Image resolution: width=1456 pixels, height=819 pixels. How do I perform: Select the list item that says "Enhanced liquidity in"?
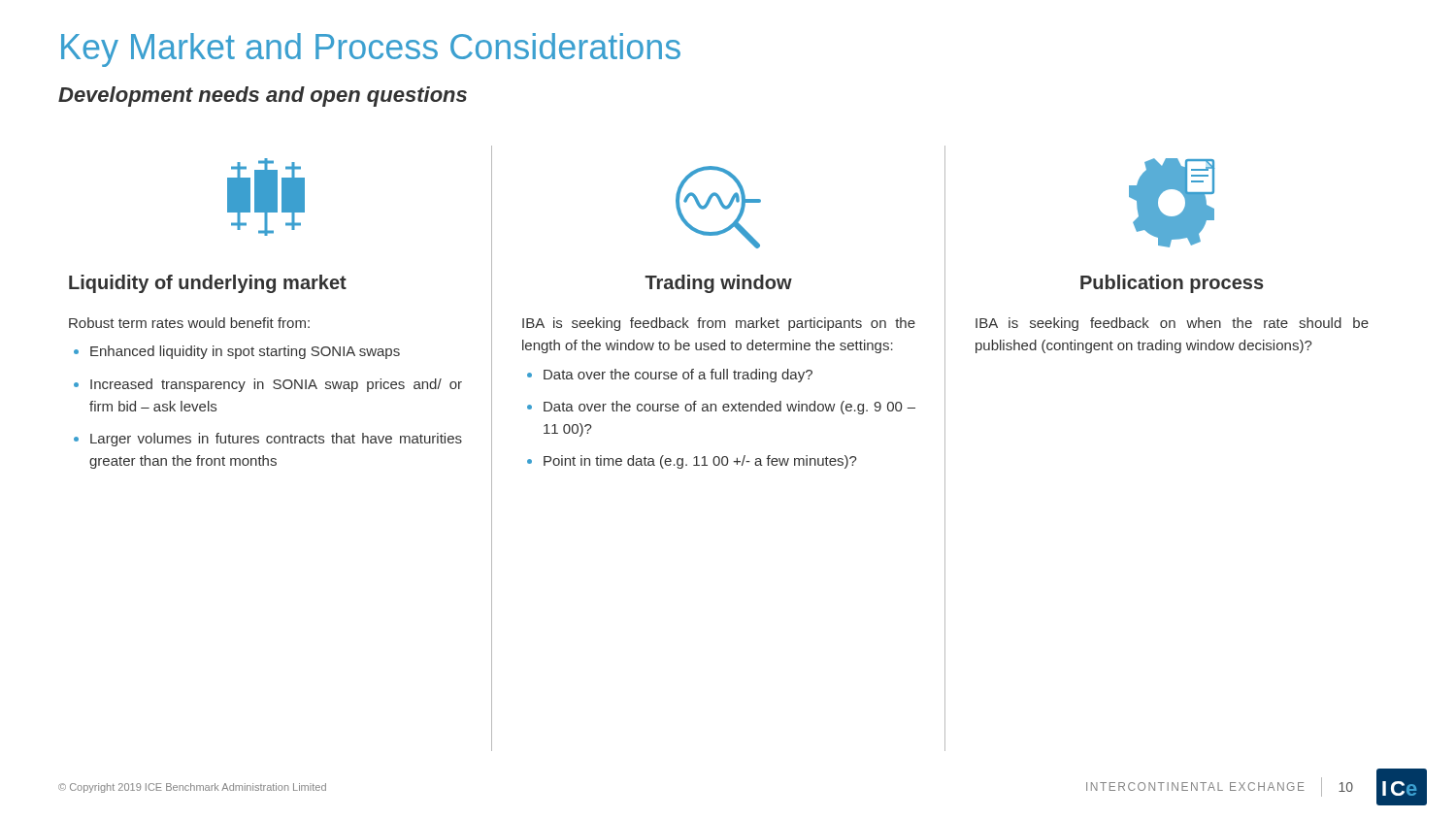[x=245, y=351]
